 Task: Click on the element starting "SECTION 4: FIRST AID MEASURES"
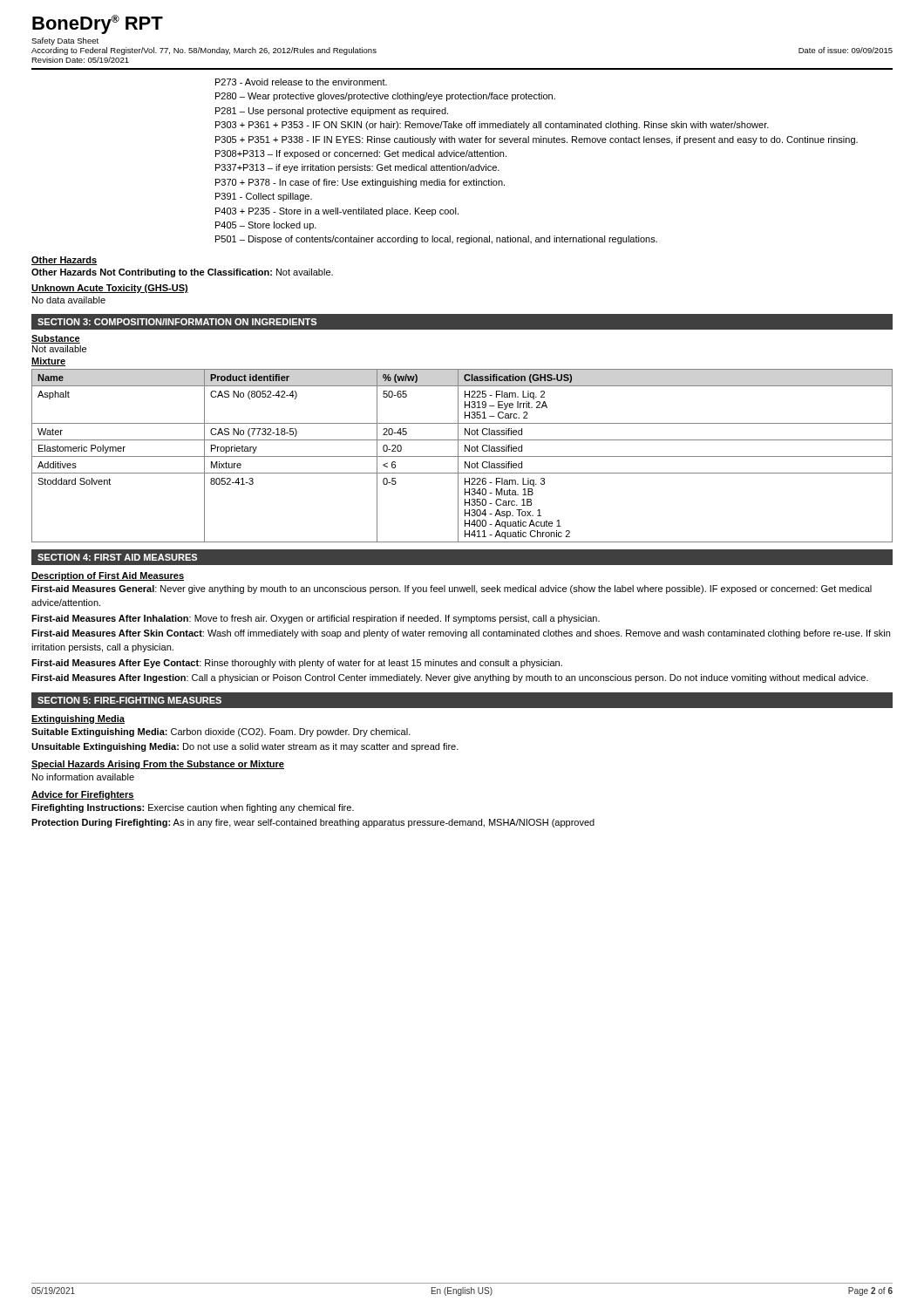point(117,558)
